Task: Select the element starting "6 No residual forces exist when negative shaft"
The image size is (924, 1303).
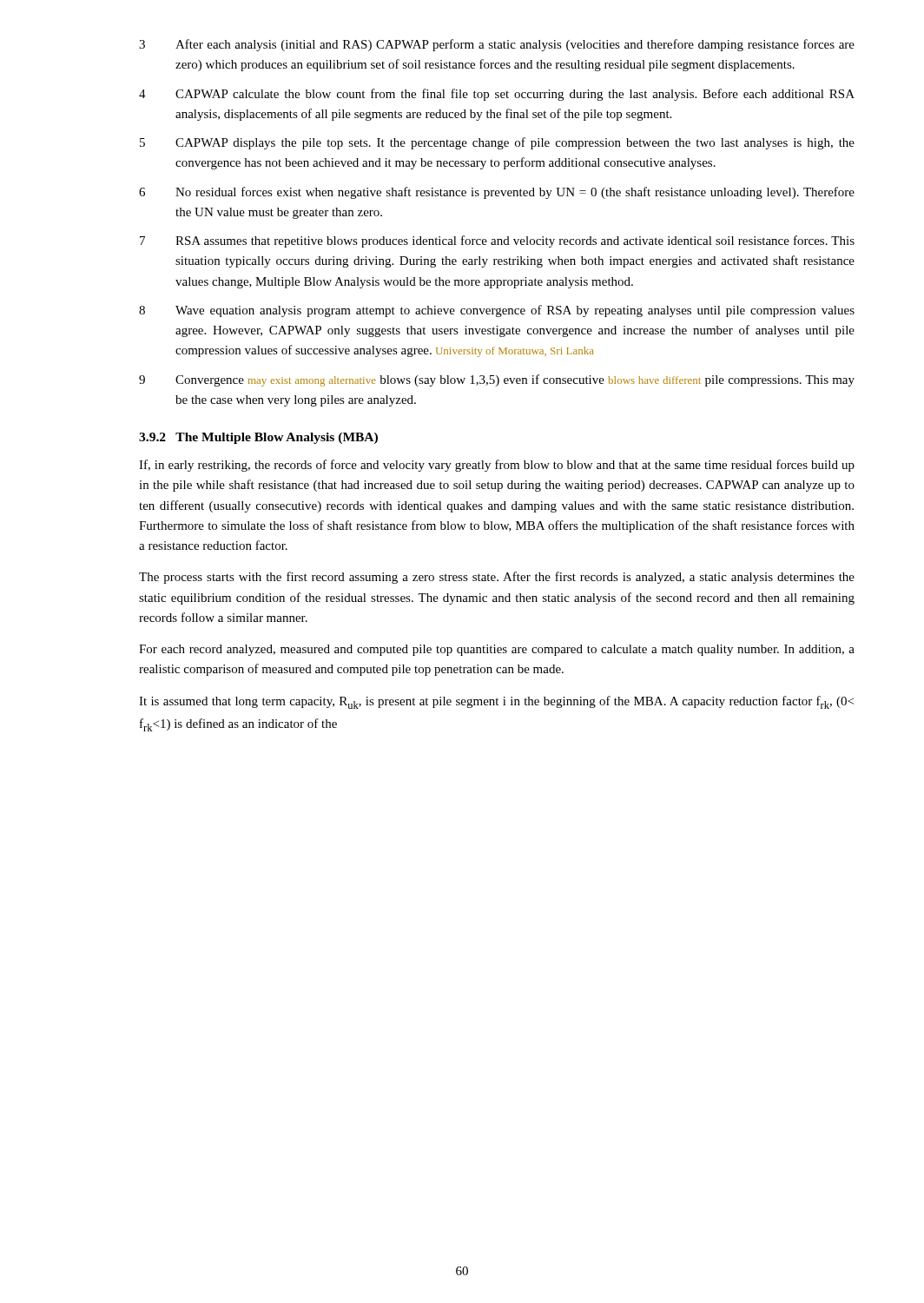Action: tap(497, 202)
